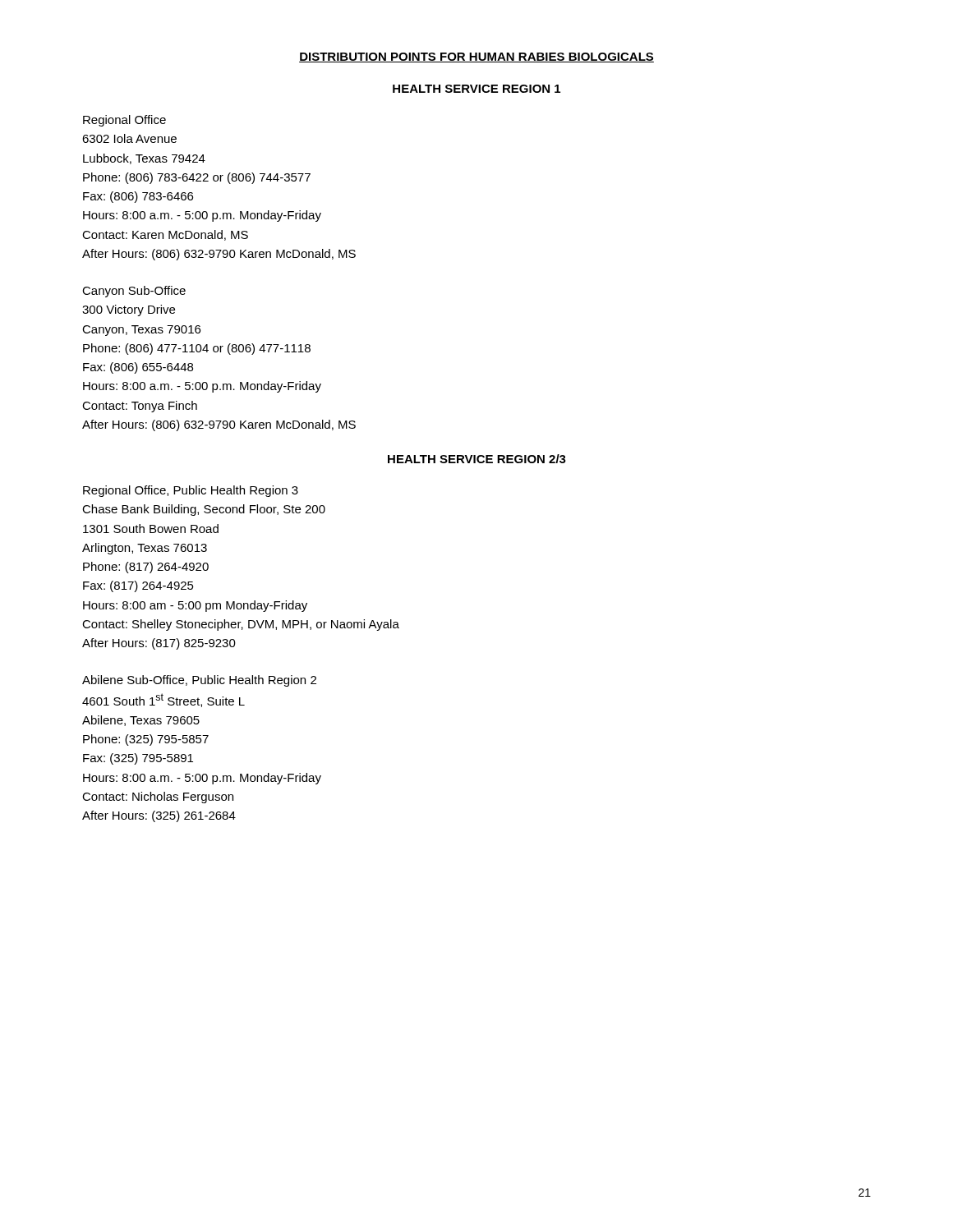Navigate to the block starting "Regional Office, Public Health Region 3 Chase"
The width and height of the screenshot is (953, 1232).
pyautogui.click(x=191, y=491)
